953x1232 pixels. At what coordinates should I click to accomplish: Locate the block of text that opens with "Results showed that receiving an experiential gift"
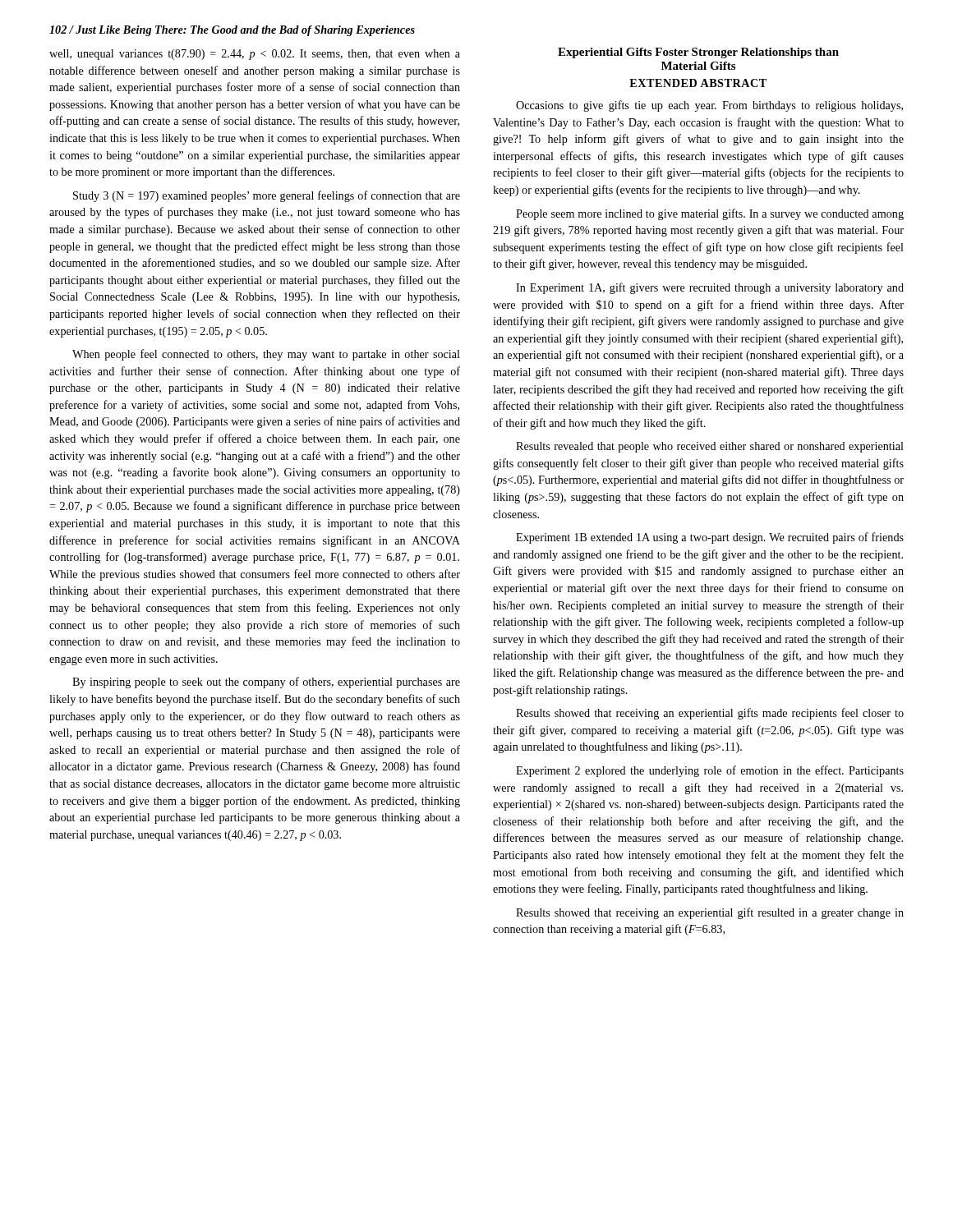698,921
